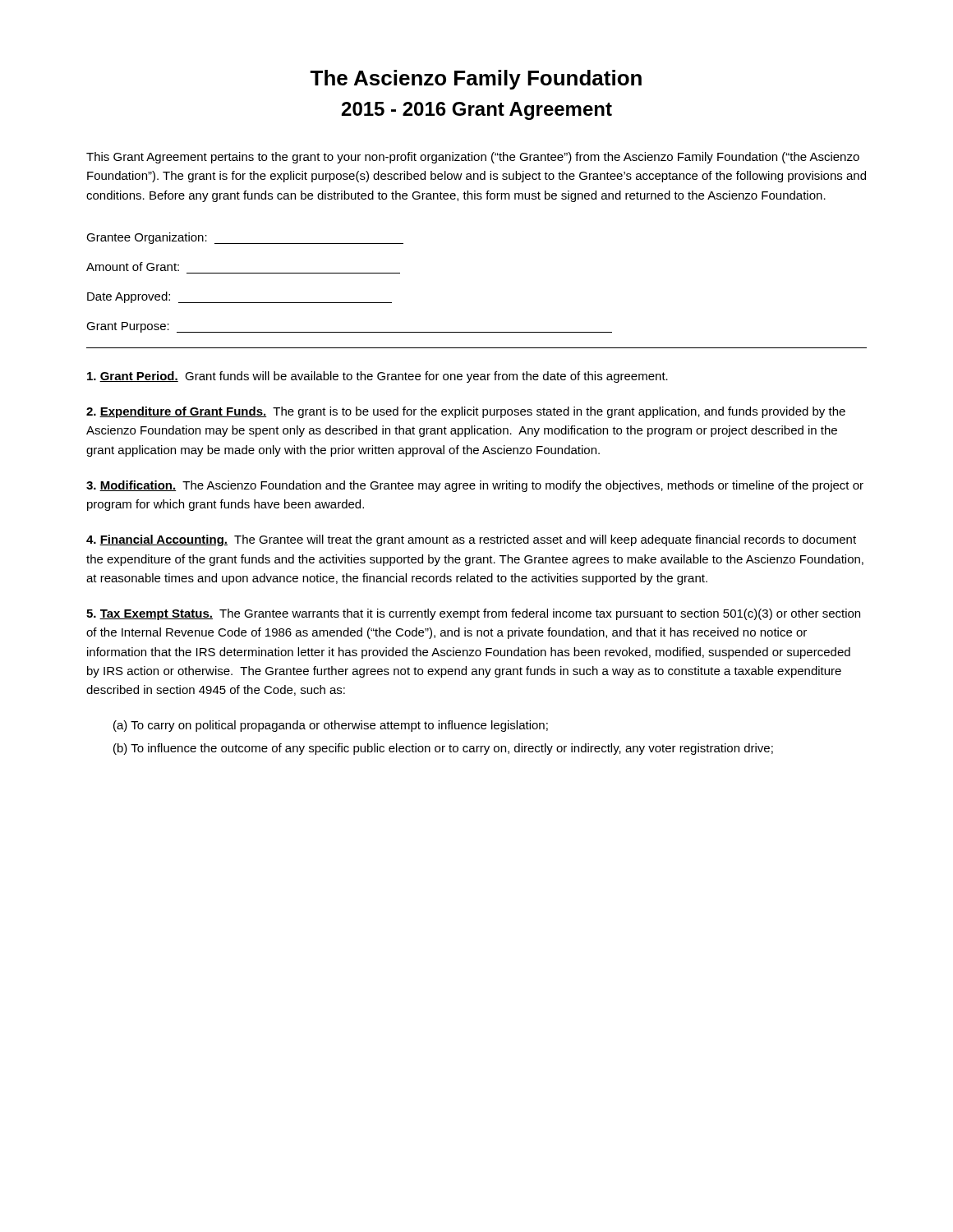The height and width of the screenshot is (1232, 953).
Task: Point to the region starting "(b) To influence the"
Action: 443,747
